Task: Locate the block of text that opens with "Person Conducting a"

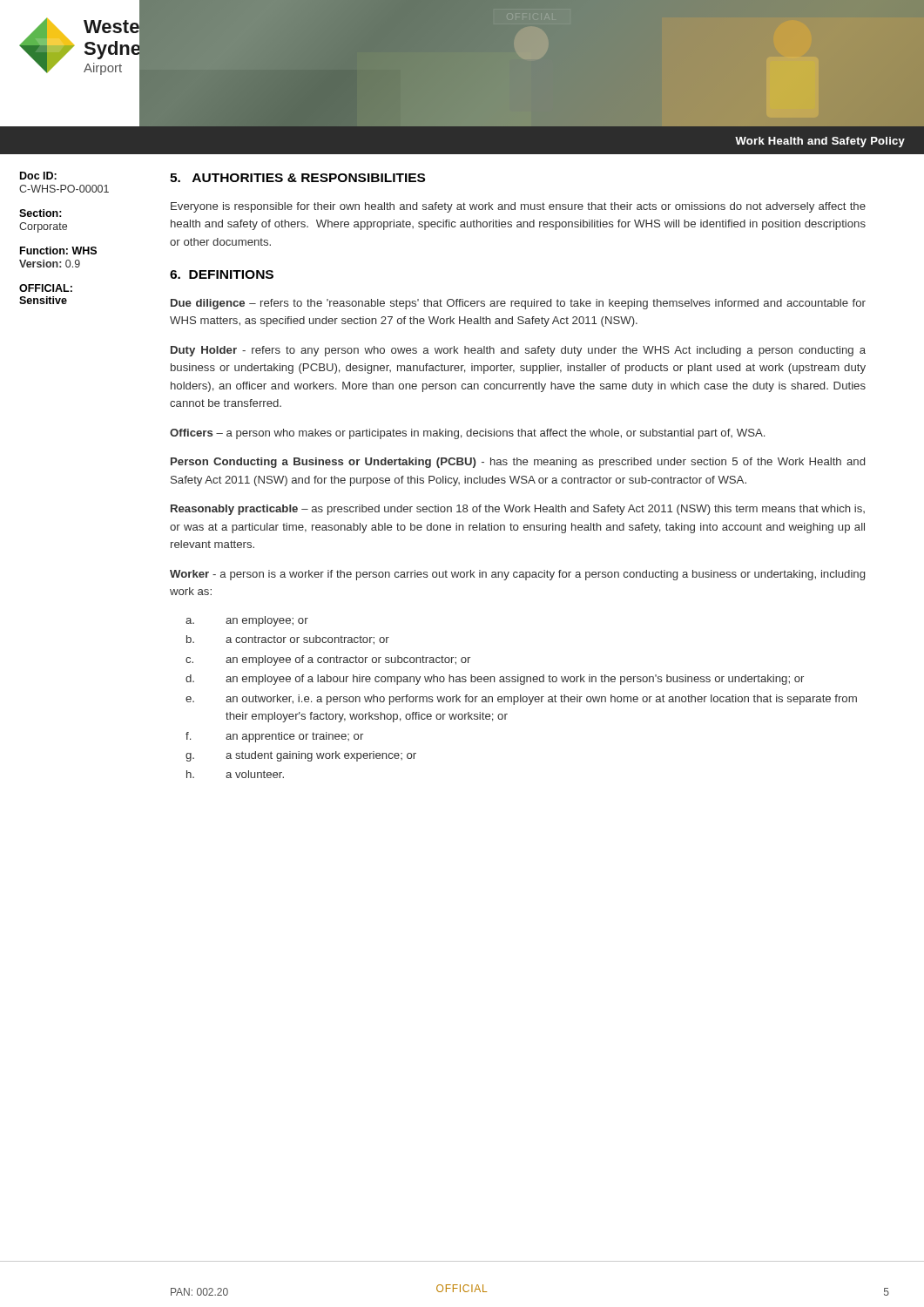Action: click(x=518, y=471)
